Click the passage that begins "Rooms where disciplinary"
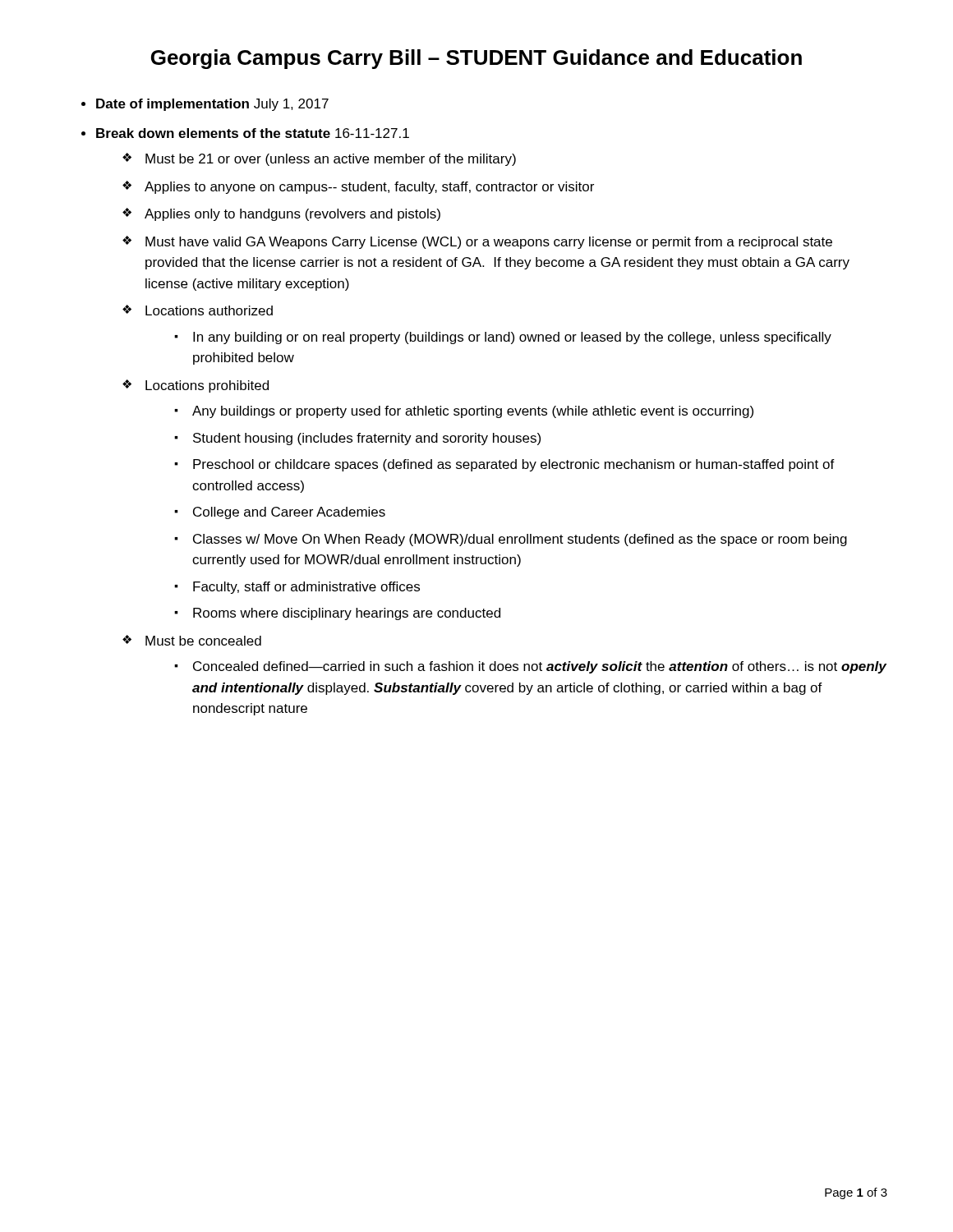The image size is (953, 1232). coord(347,613)
